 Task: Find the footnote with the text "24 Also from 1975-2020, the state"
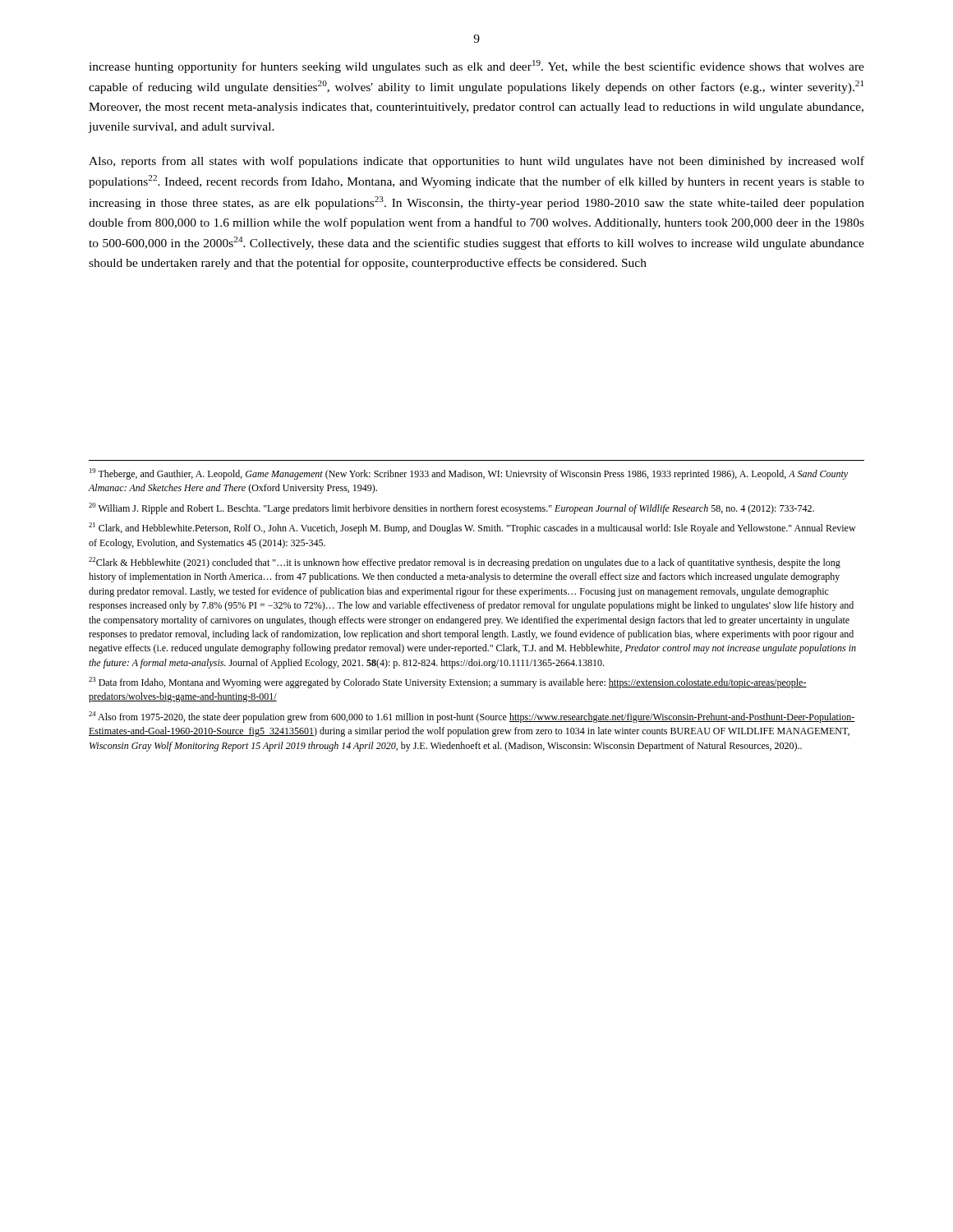point(472,730)
